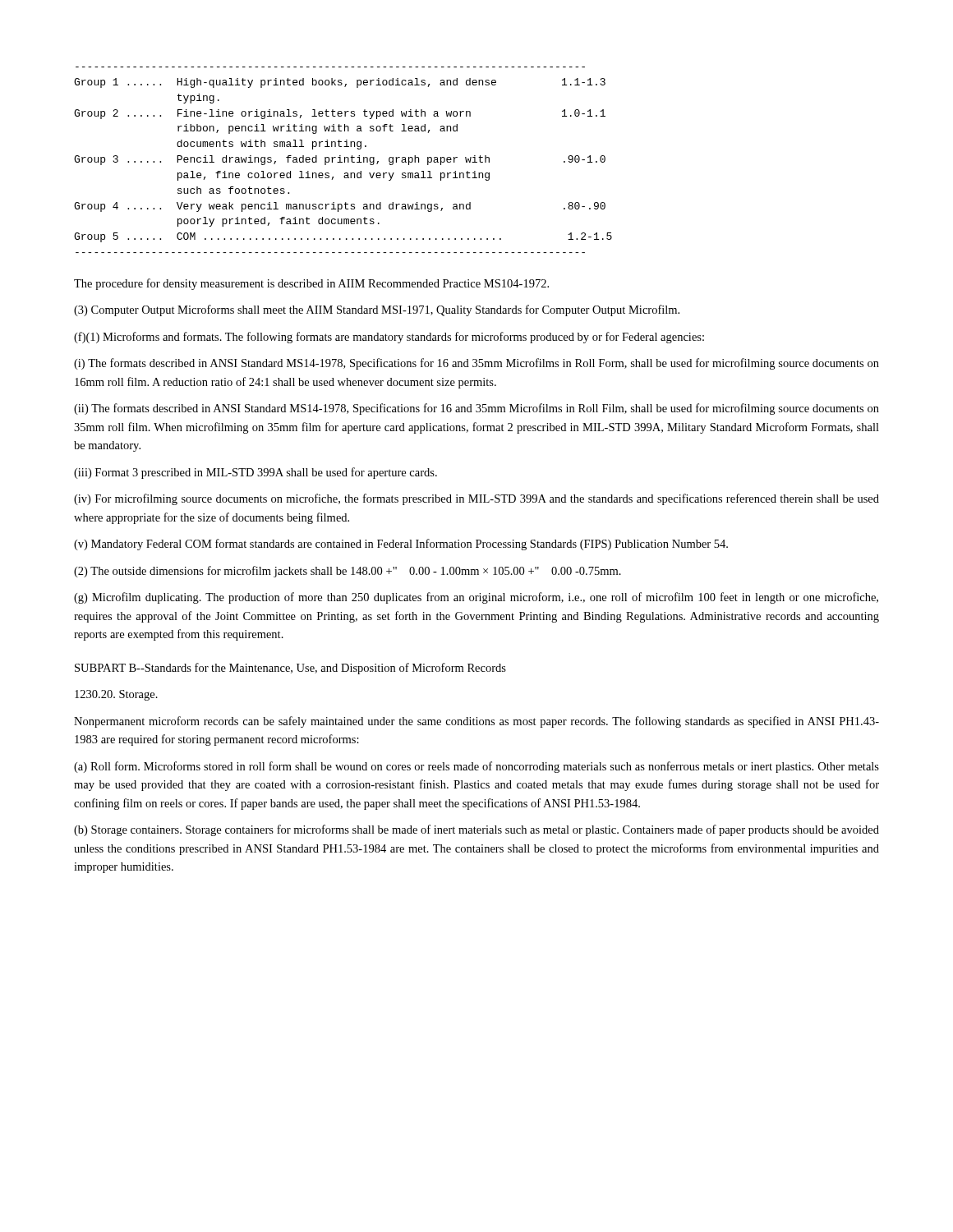This screenshot has width=953, height=1232.
Task: Select the text block with the text "Nonpermanent microform records can be safely maintained under"
Action: (x=476, y=730)
